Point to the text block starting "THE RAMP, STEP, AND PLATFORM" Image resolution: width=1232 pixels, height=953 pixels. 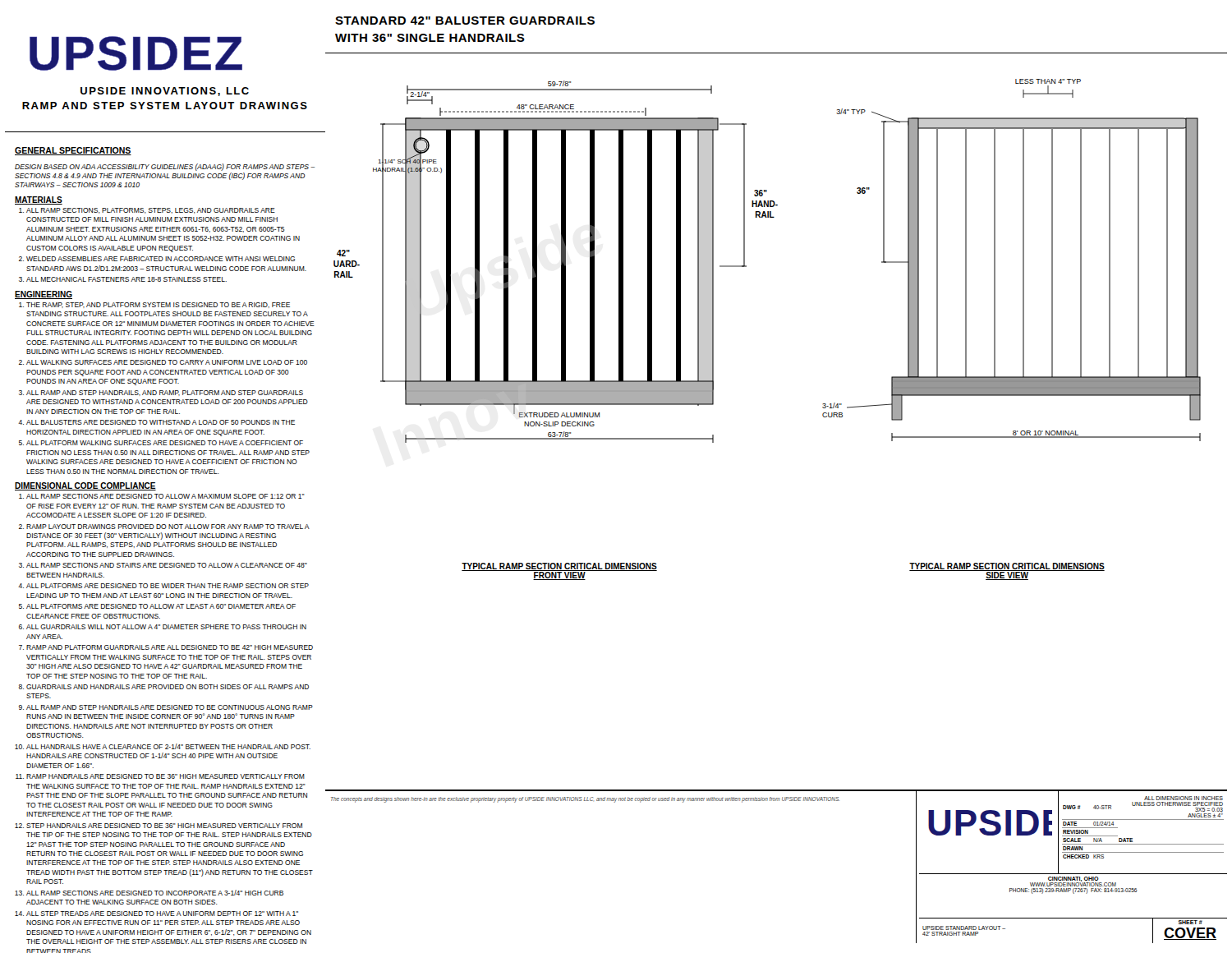pos(170,328)
